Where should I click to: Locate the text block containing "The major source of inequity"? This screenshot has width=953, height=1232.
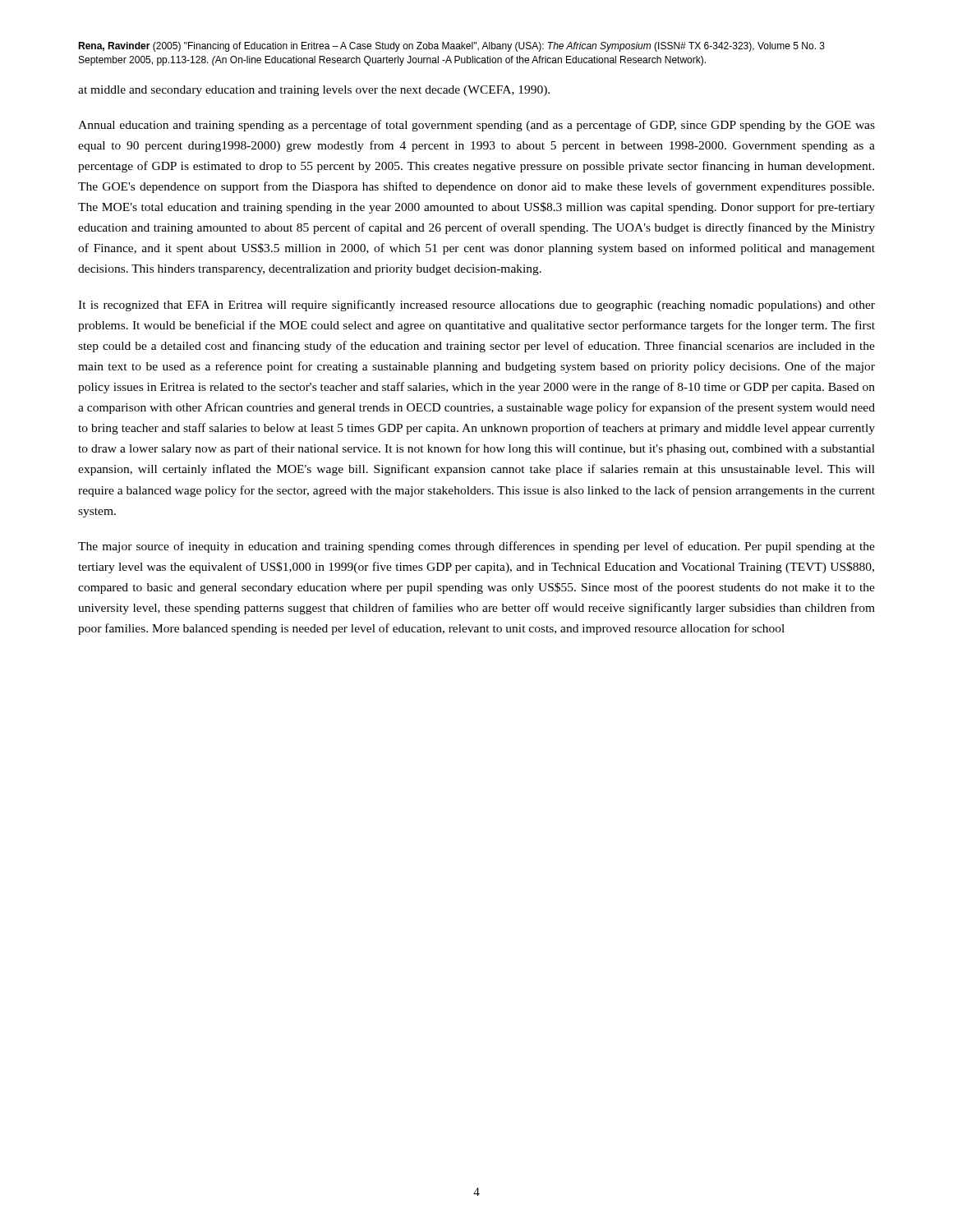[x=476, y=587]
